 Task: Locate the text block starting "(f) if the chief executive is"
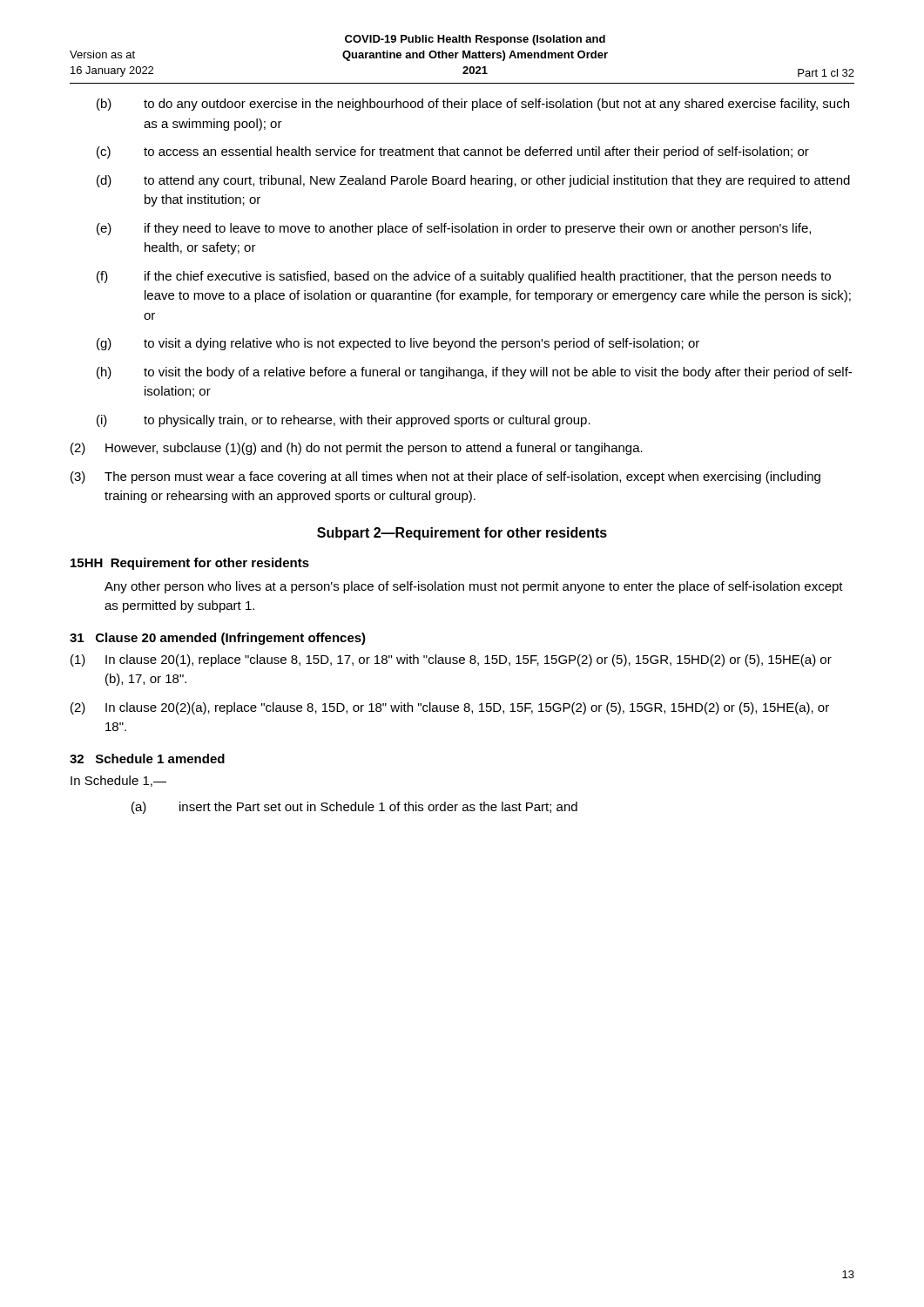coord(462,296)
